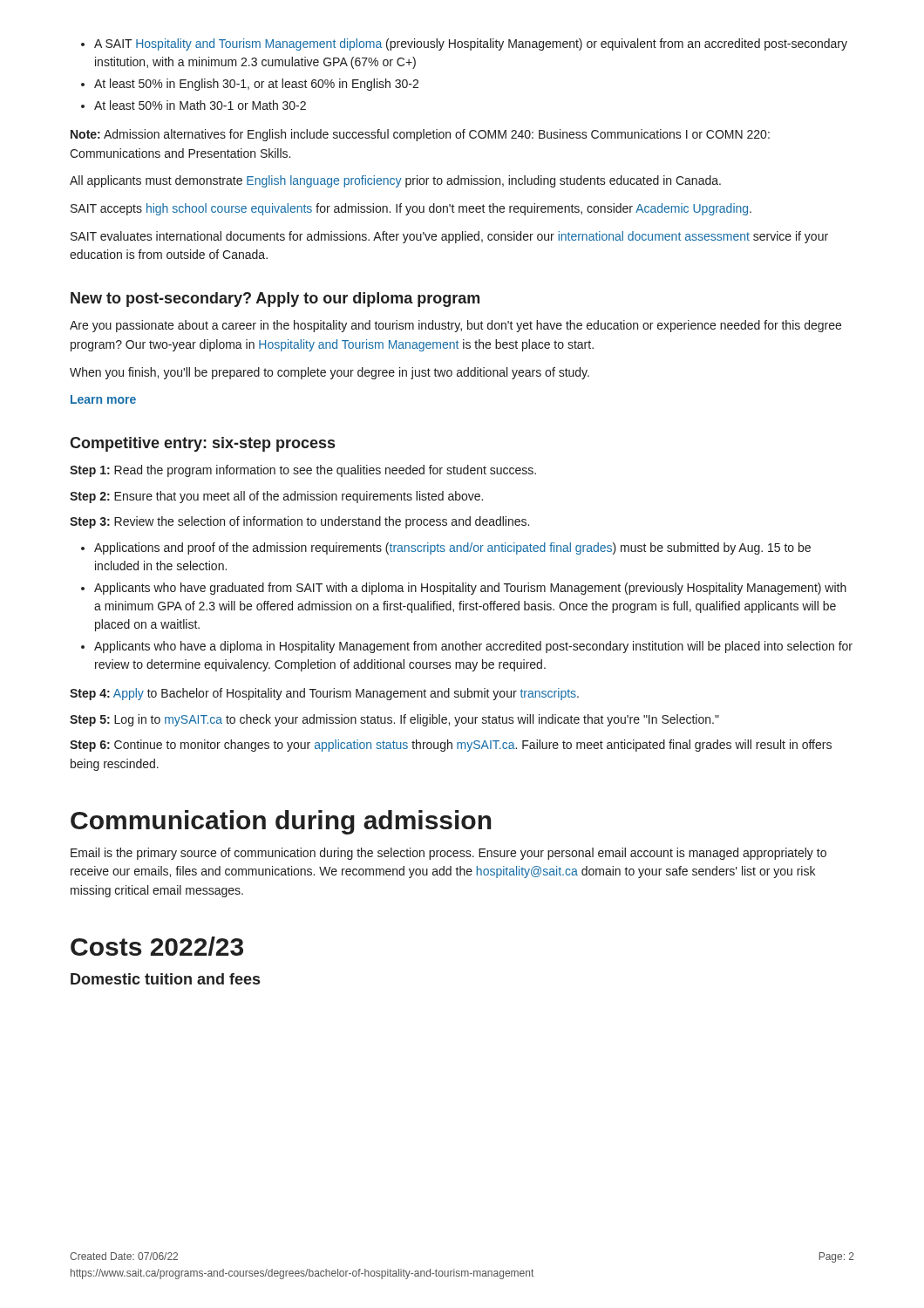Select the text block that says "Step 4: Apply to Bachelor of Hospitality"
The height and width of the screenshot is (1308, 924).
[x=325, y=693]
